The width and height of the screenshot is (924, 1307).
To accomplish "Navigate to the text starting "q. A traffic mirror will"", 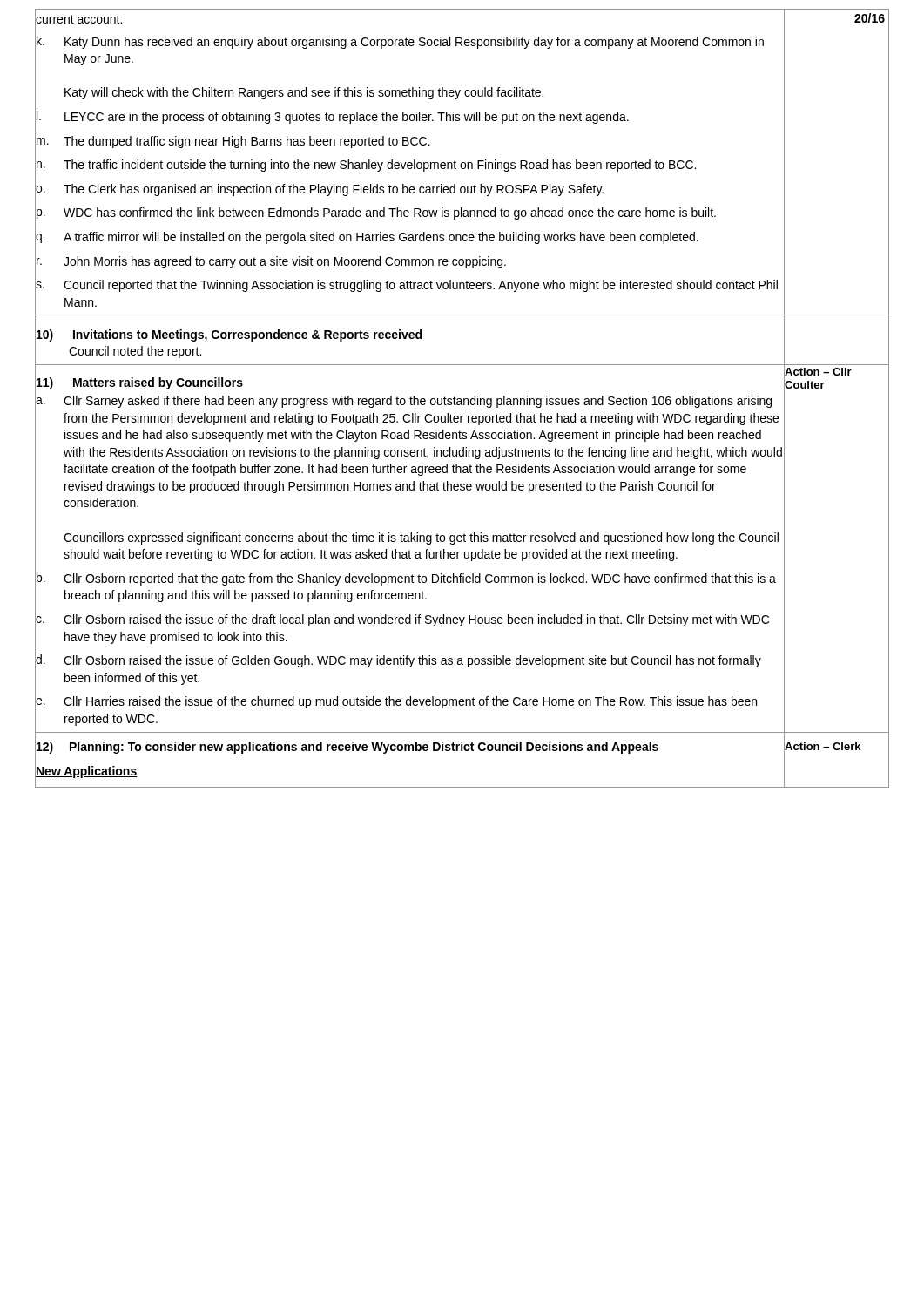I will [x=410, y=238].
